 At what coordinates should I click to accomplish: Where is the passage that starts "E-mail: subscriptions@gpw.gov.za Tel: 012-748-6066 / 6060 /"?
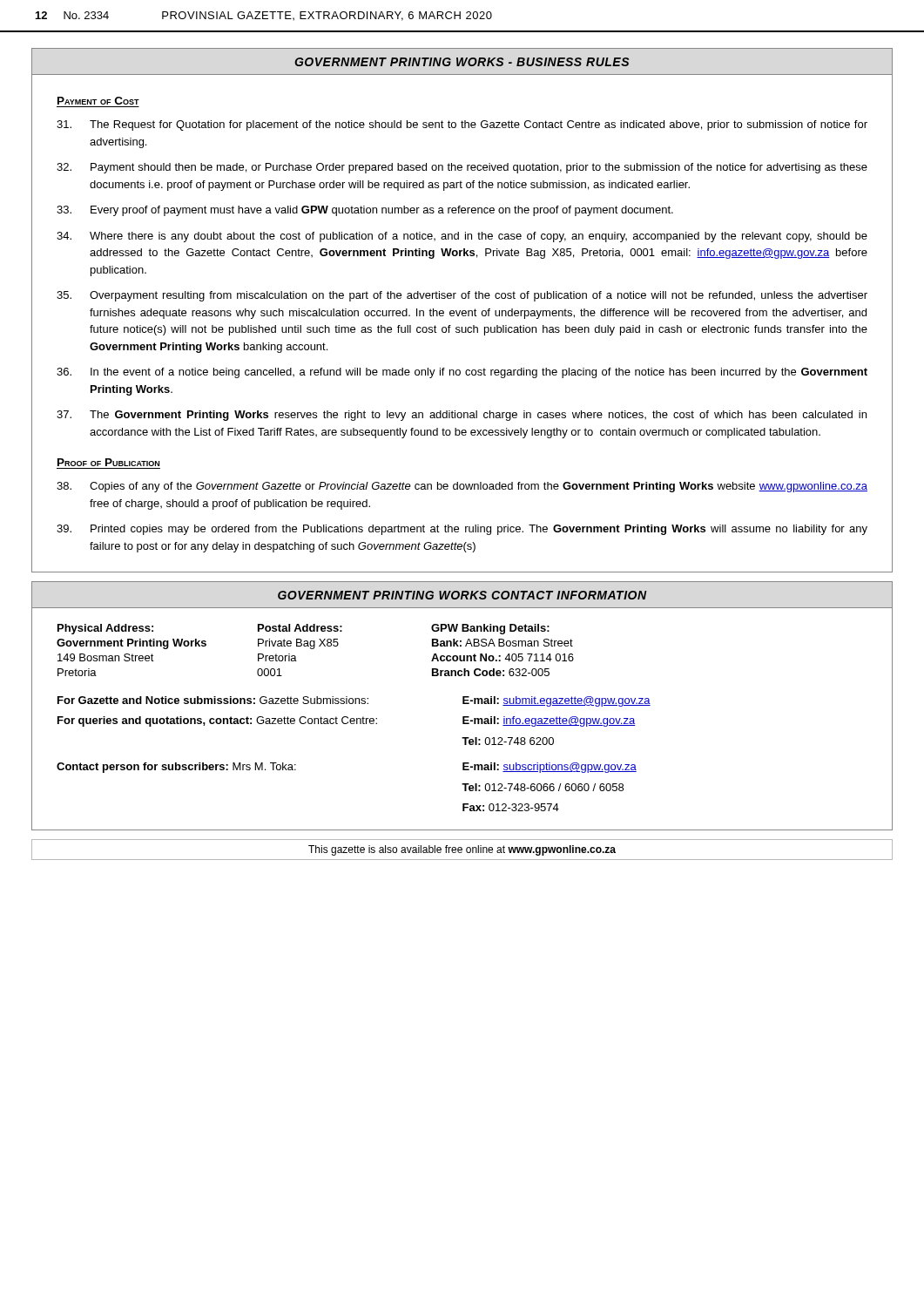coord(549,787)
